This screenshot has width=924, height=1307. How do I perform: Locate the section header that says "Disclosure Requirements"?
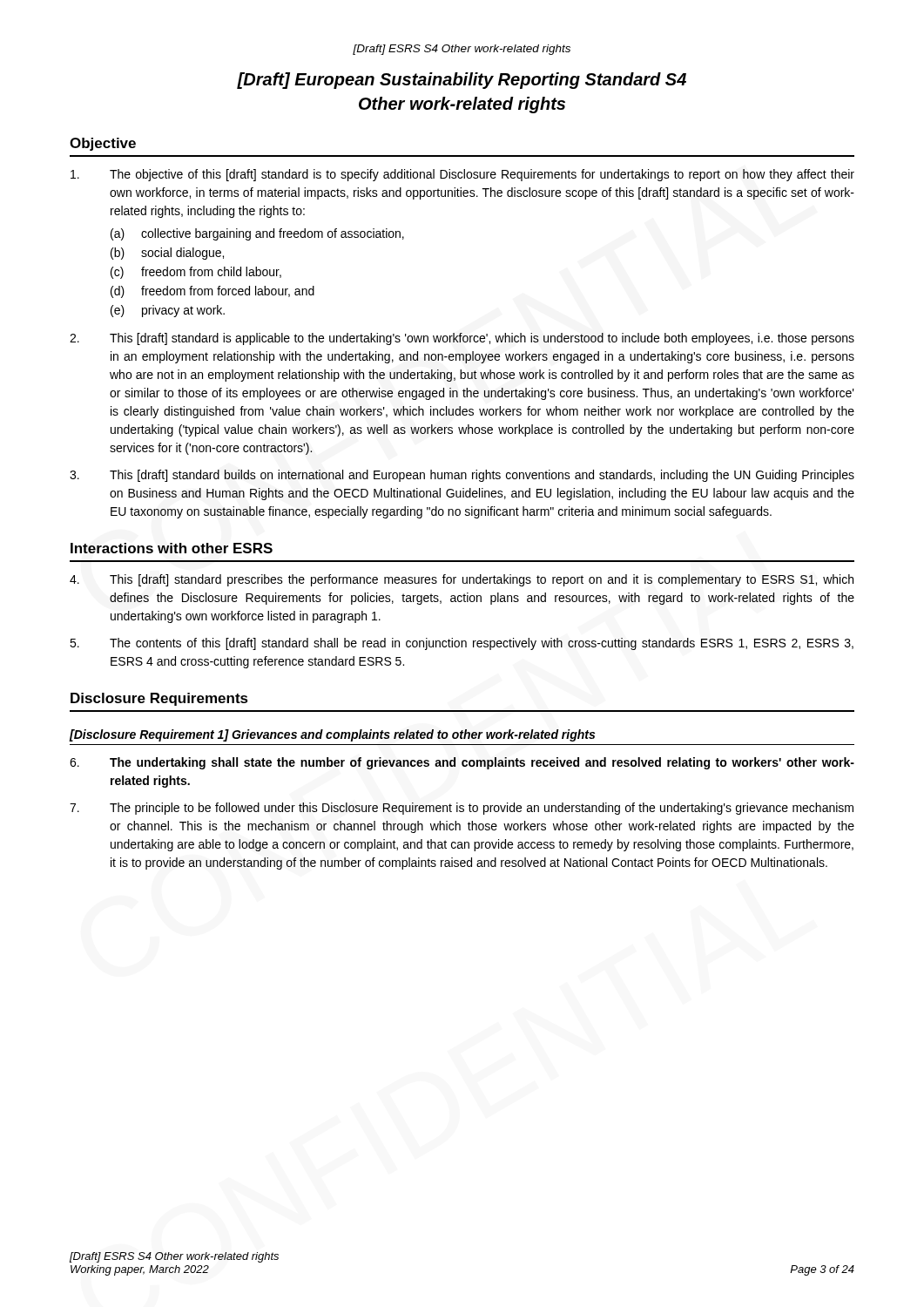click(159, 698)
